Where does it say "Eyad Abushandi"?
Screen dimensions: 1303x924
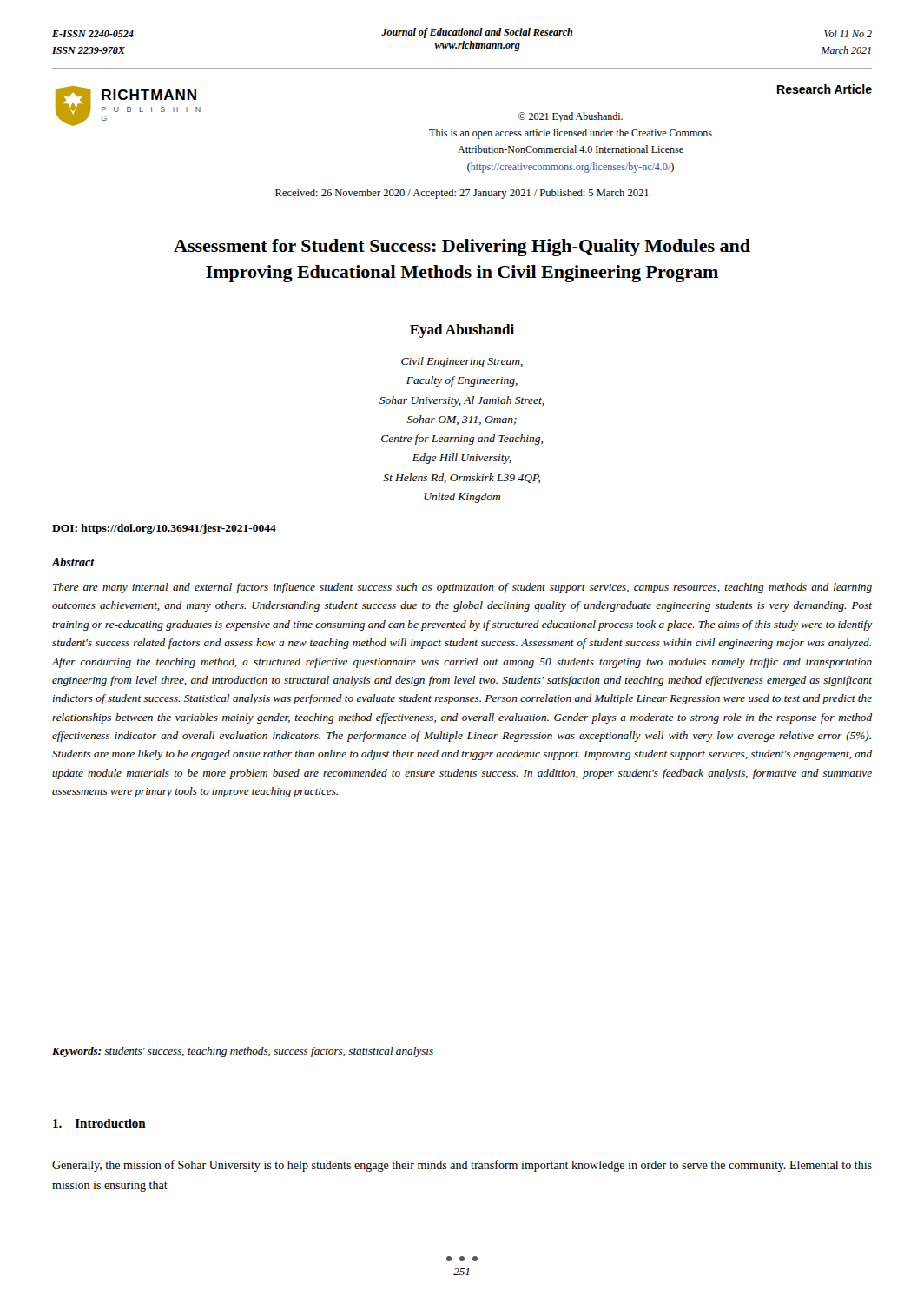tap(462, 330)
